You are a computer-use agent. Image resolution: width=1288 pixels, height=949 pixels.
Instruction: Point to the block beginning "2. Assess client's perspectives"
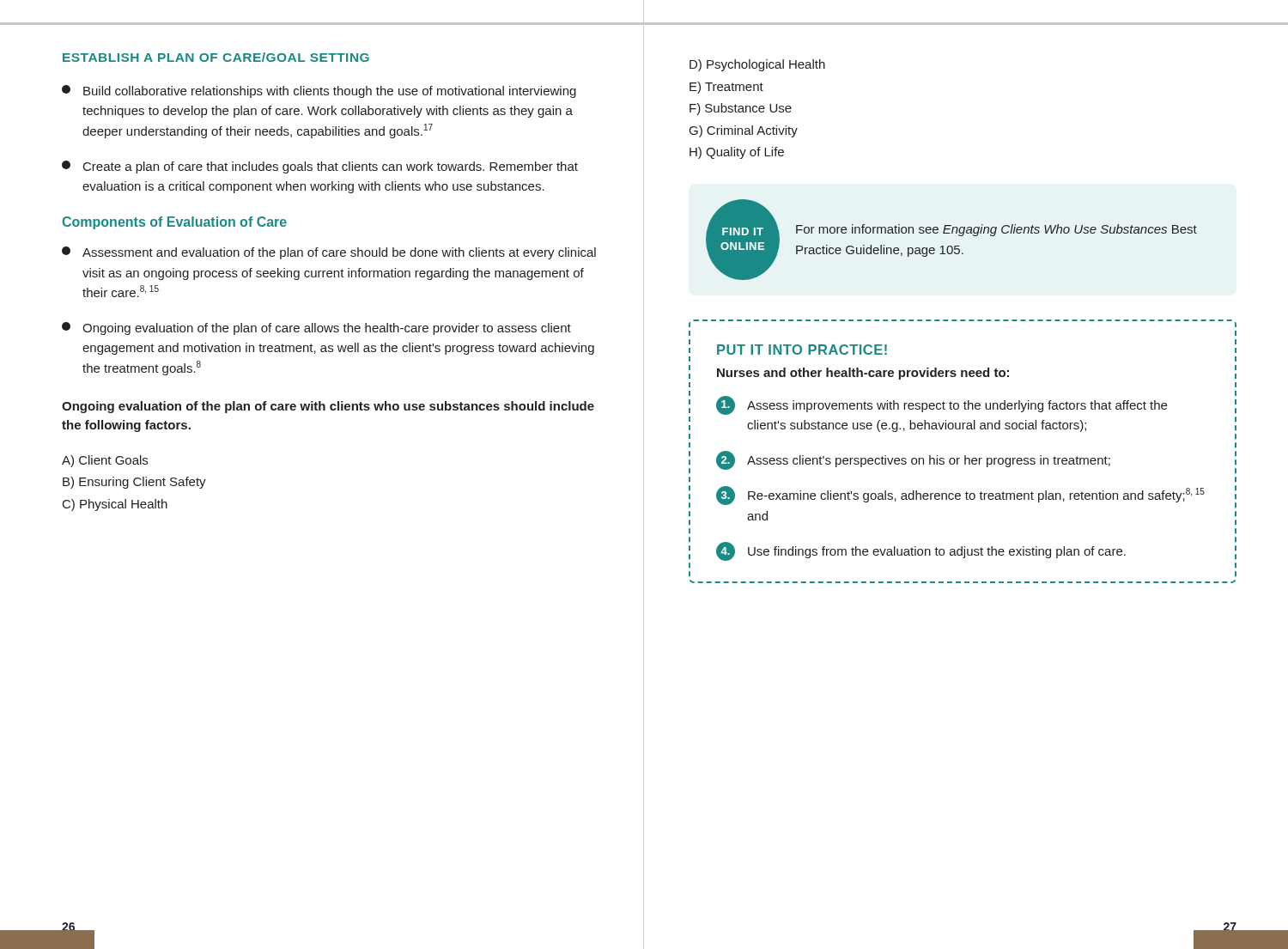pos(914,460)
